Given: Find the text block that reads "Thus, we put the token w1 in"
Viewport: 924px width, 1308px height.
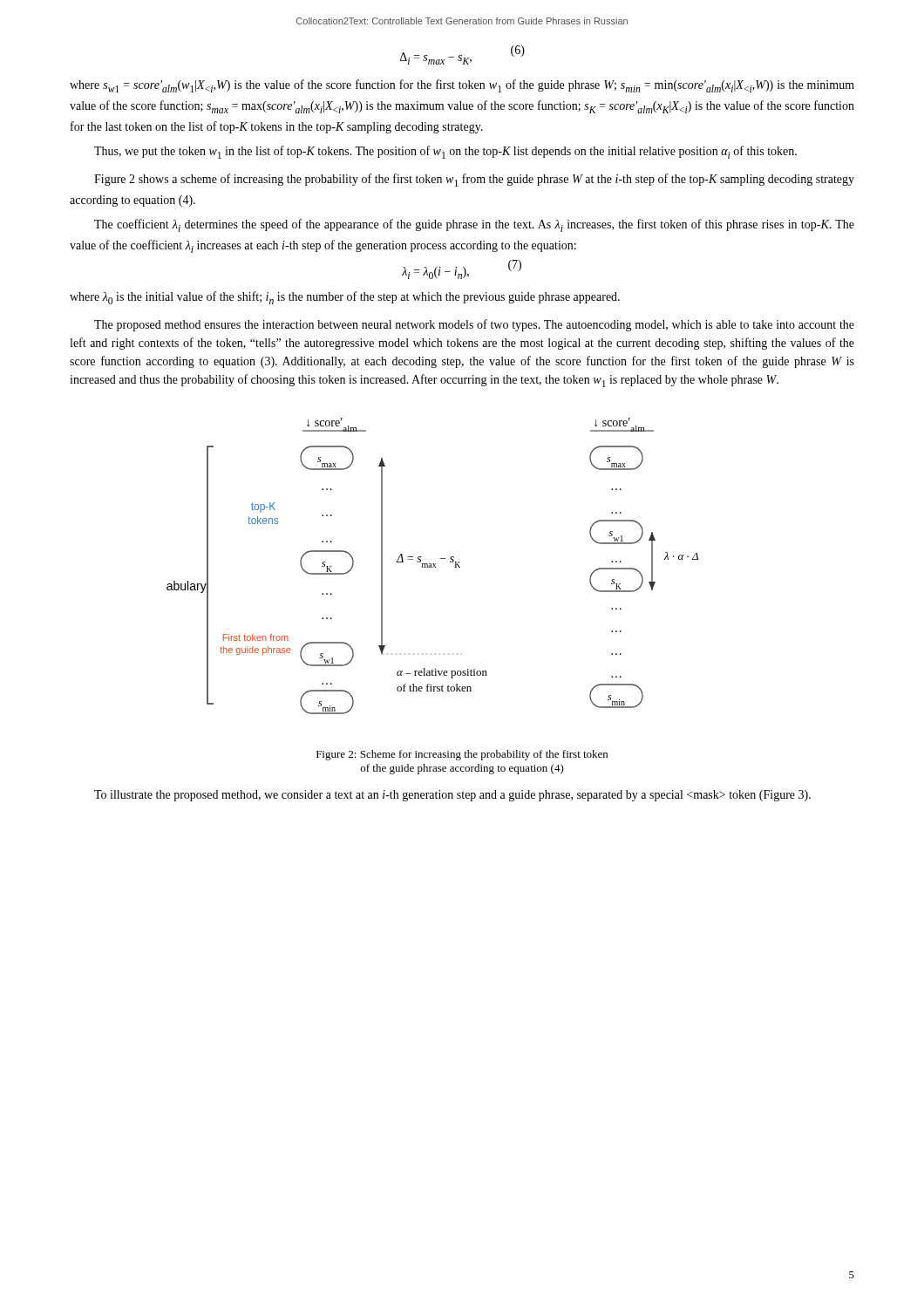Looking at the screenshot, I should (x=462, y=153).
